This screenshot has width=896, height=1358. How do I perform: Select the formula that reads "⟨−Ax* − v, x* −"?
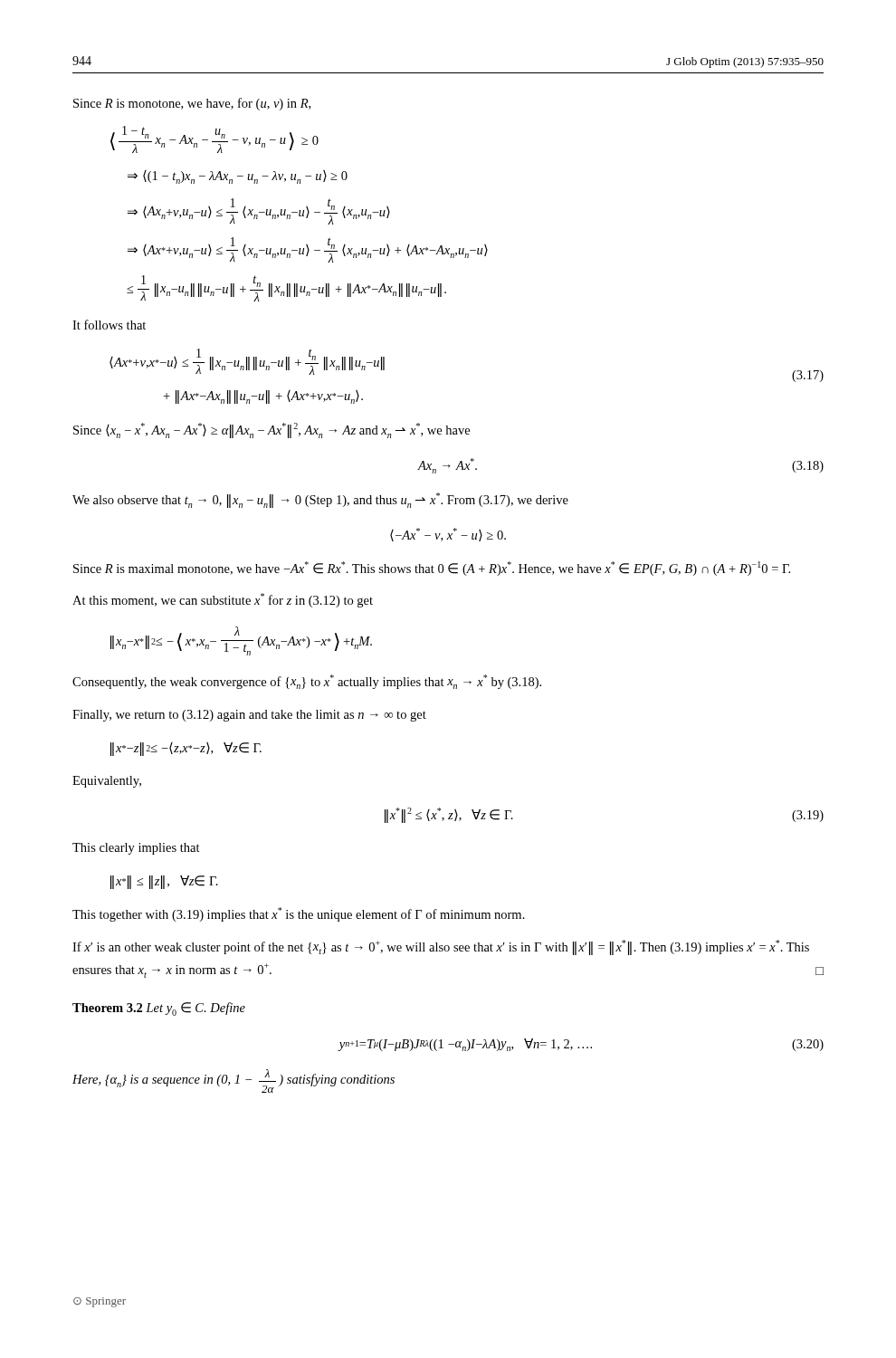(448, 536)
